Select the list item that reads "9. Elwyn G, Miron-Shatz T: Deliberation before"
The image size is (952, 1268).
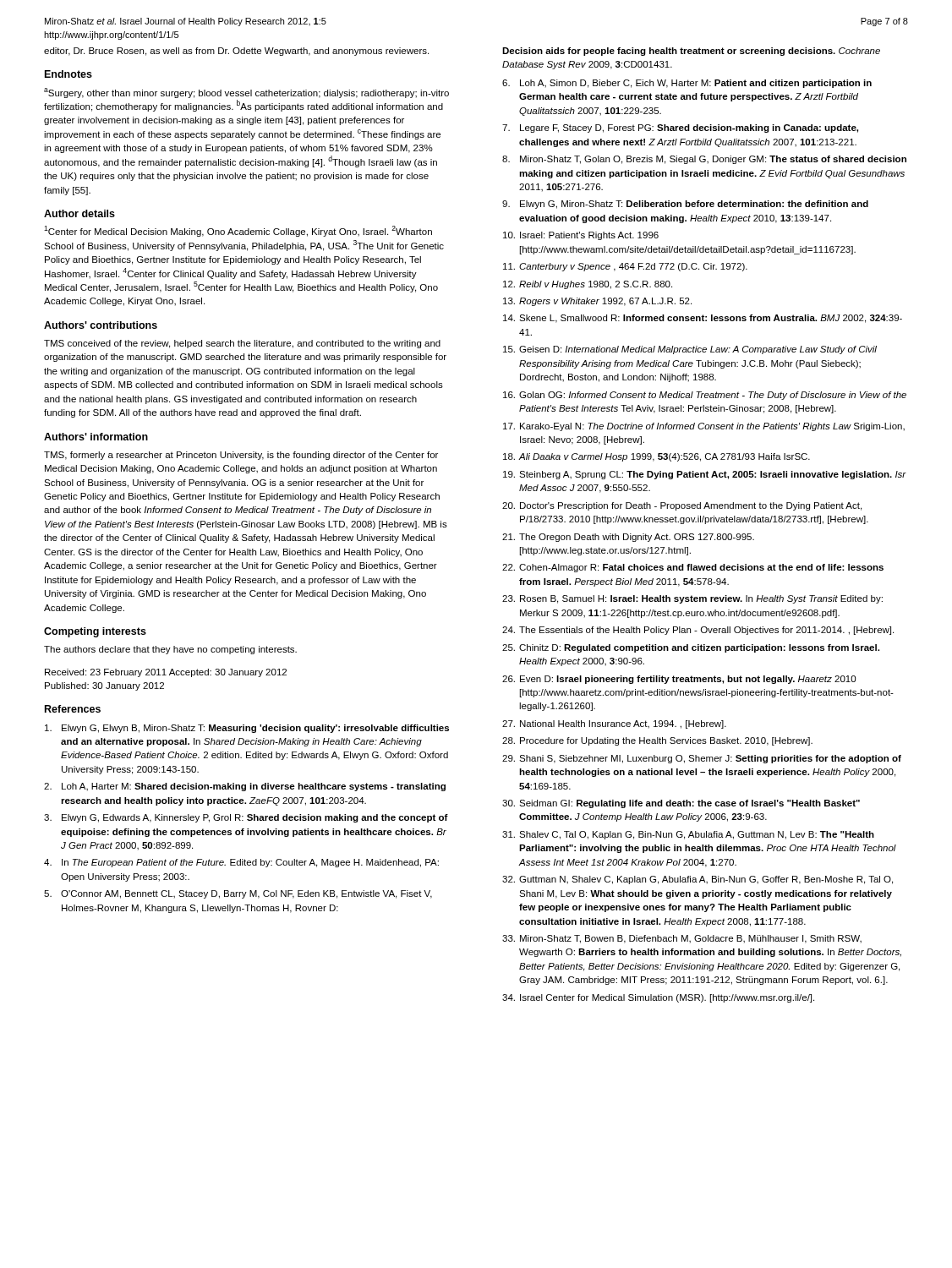point(705,211)
